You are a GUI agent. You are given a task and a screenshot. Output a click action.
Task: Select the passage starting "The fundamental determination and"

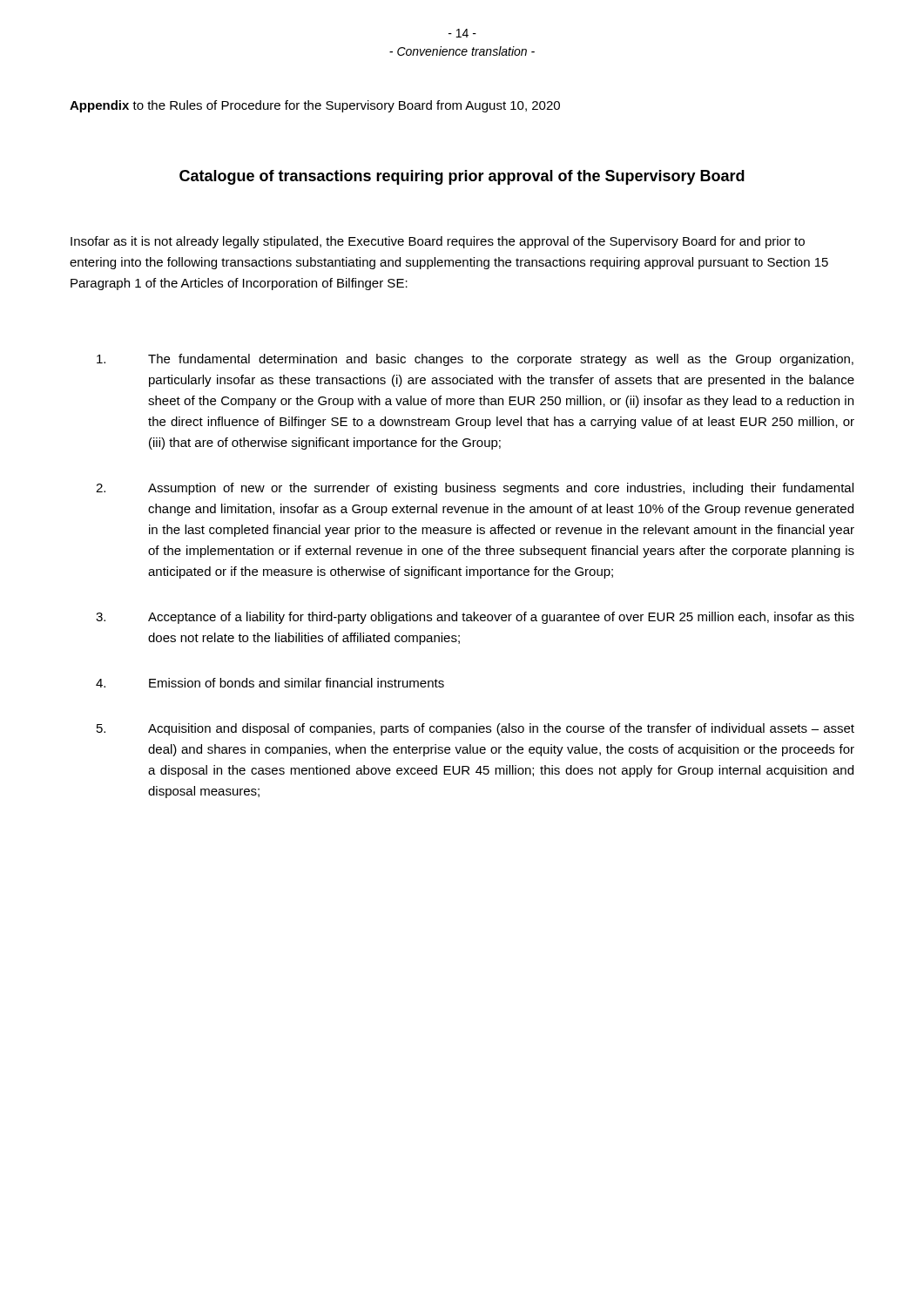pyautogui.click(x=462, y=401)
